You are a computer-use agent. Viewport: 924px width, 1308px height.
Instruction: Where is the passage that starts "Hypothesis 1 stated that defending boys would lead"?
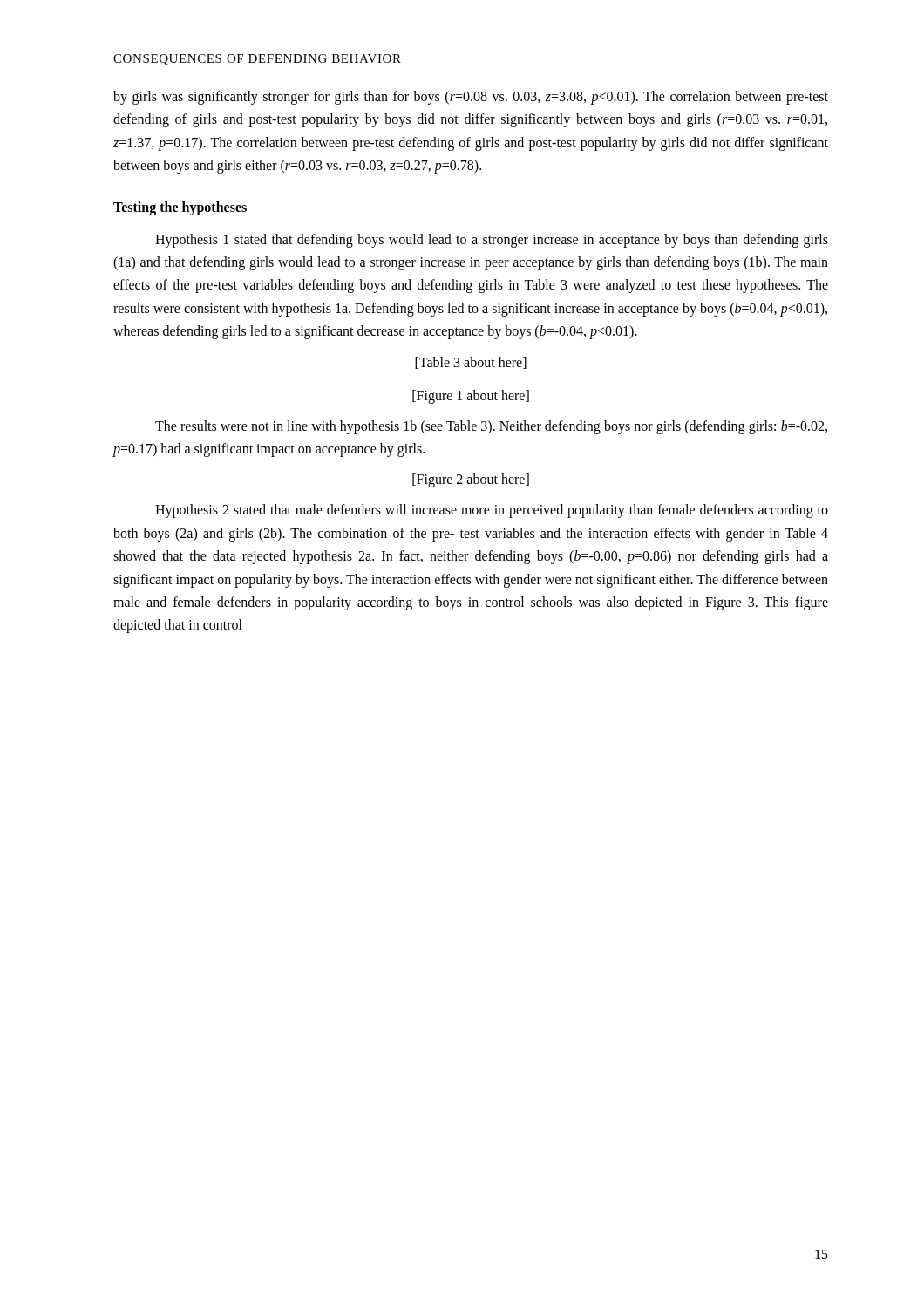[x=471, y=285]
